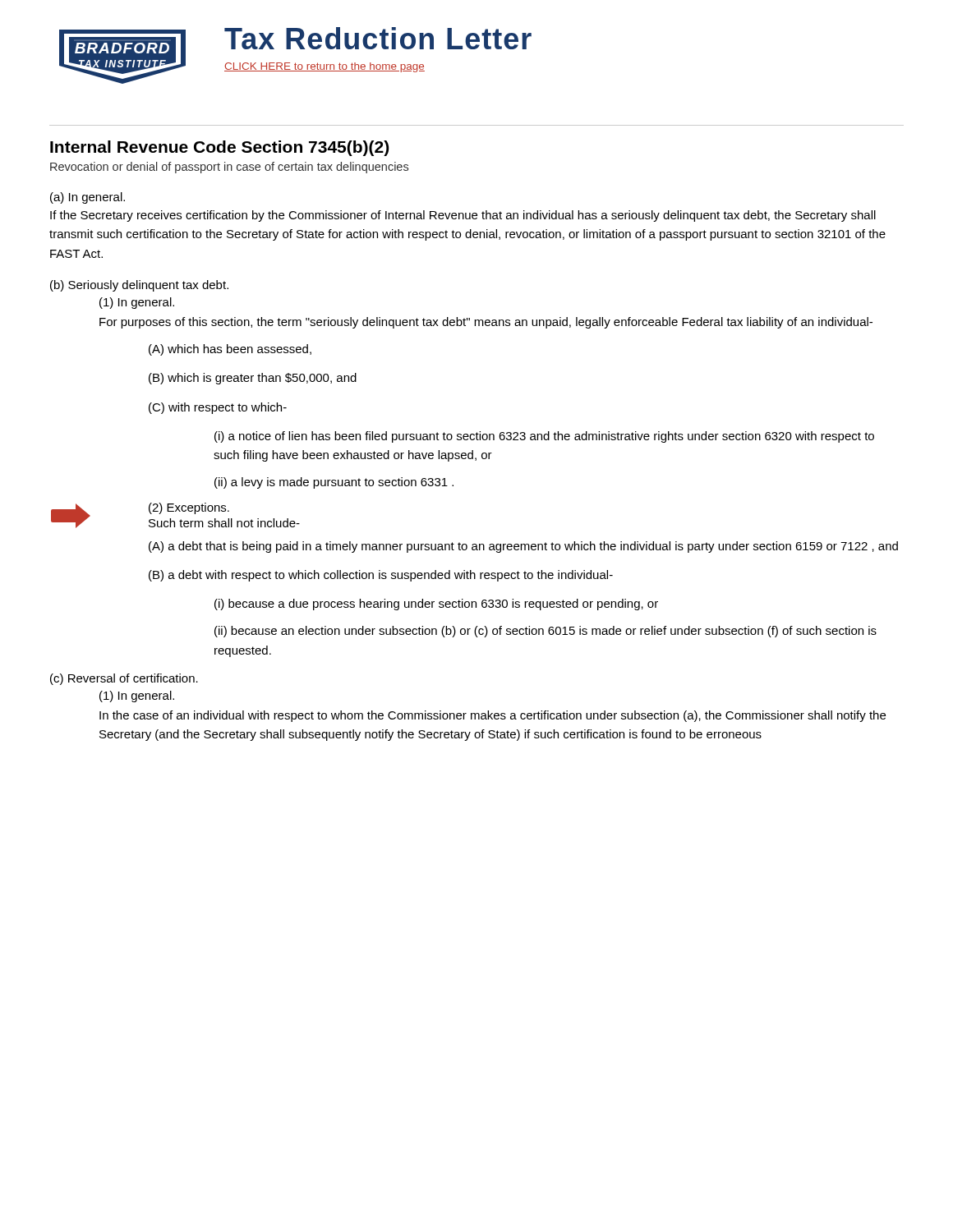The image size is (953, 1232).
Task: Find the title
Action: (x=378, y=39)
